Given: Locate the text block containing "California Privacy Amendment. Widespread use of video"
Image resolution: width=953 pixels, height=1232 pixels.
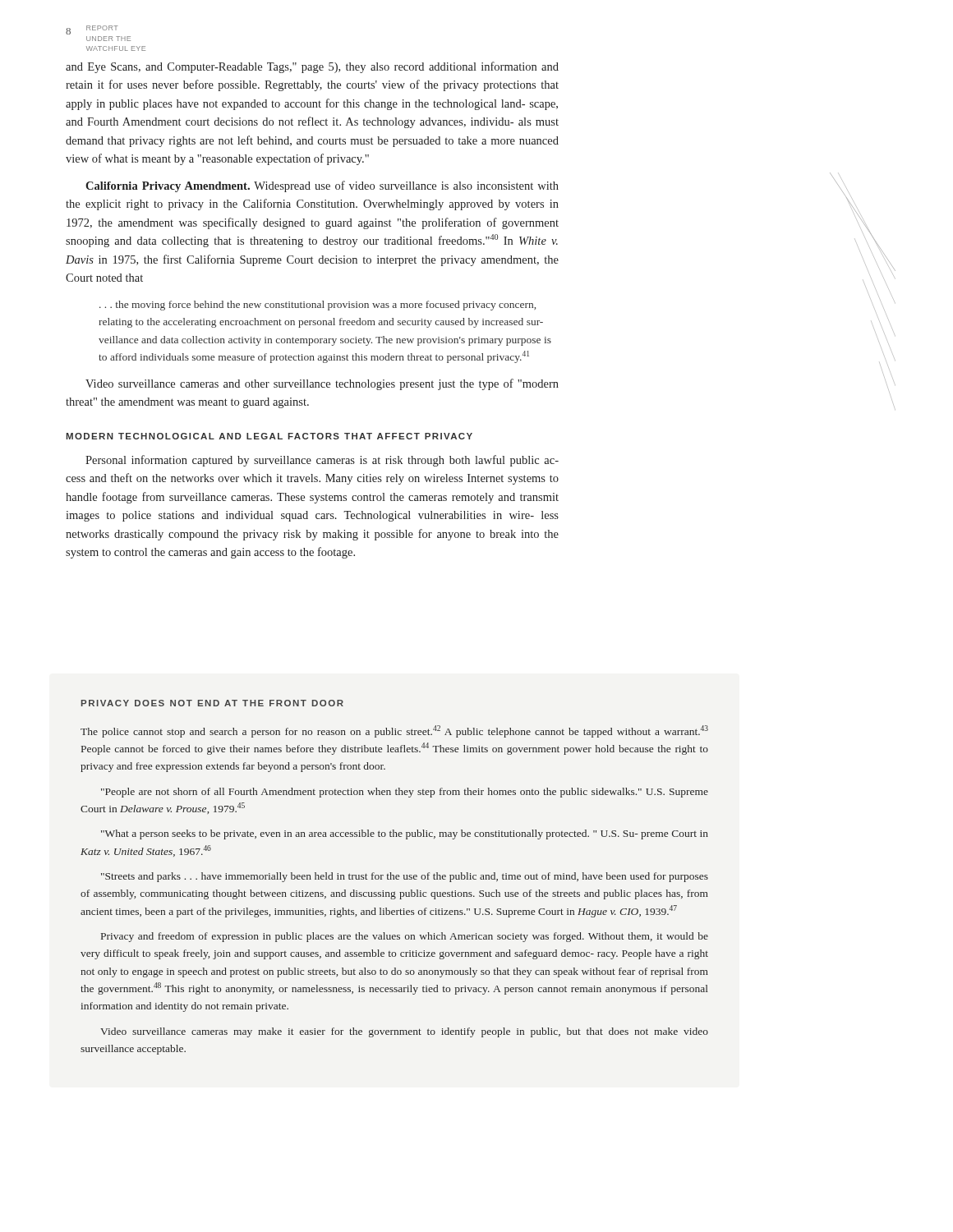Looking at the screenshot, I should [312, 232].
